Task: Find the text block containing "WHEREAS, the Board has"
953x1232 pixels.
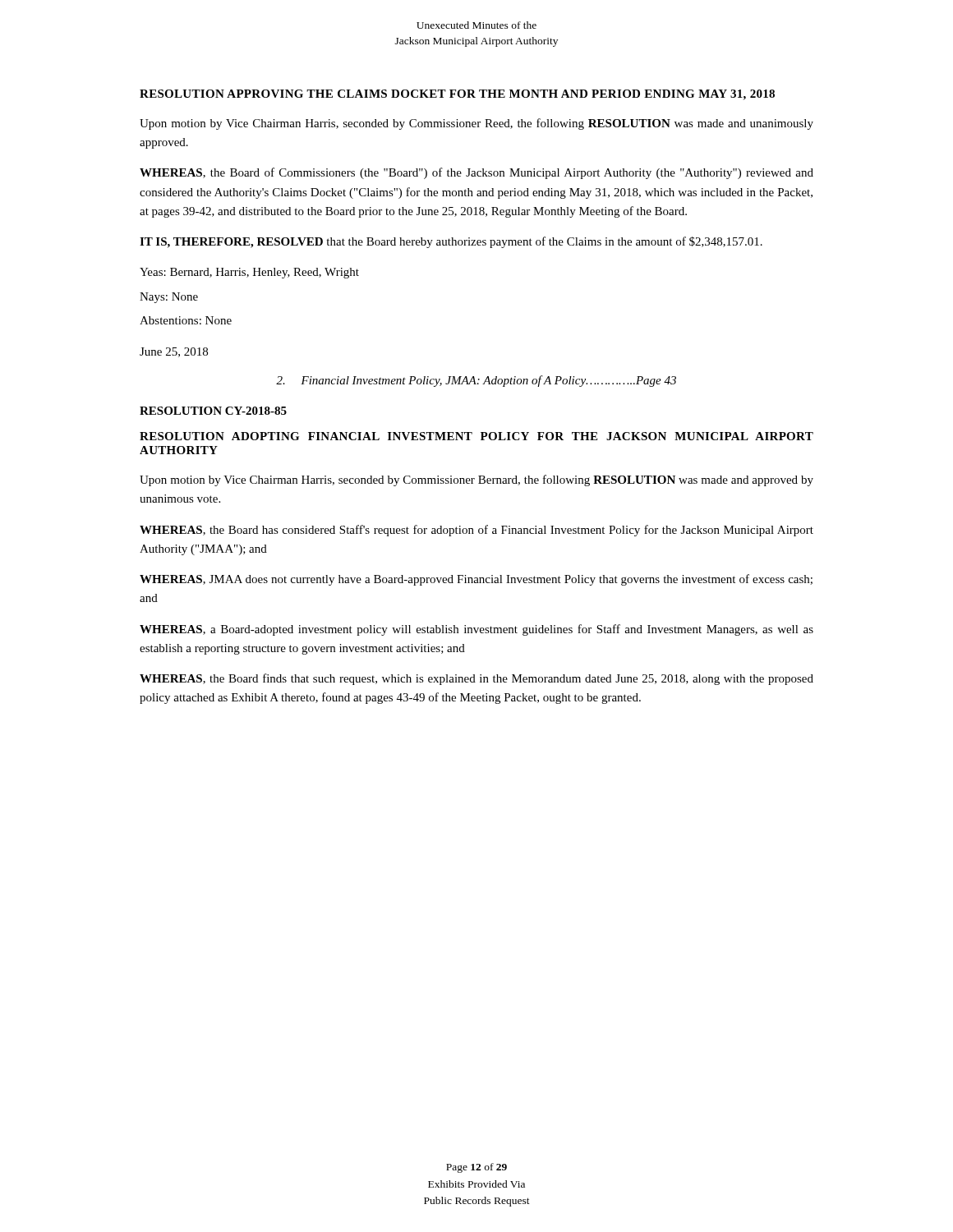Action: click(x=476, y=539)
